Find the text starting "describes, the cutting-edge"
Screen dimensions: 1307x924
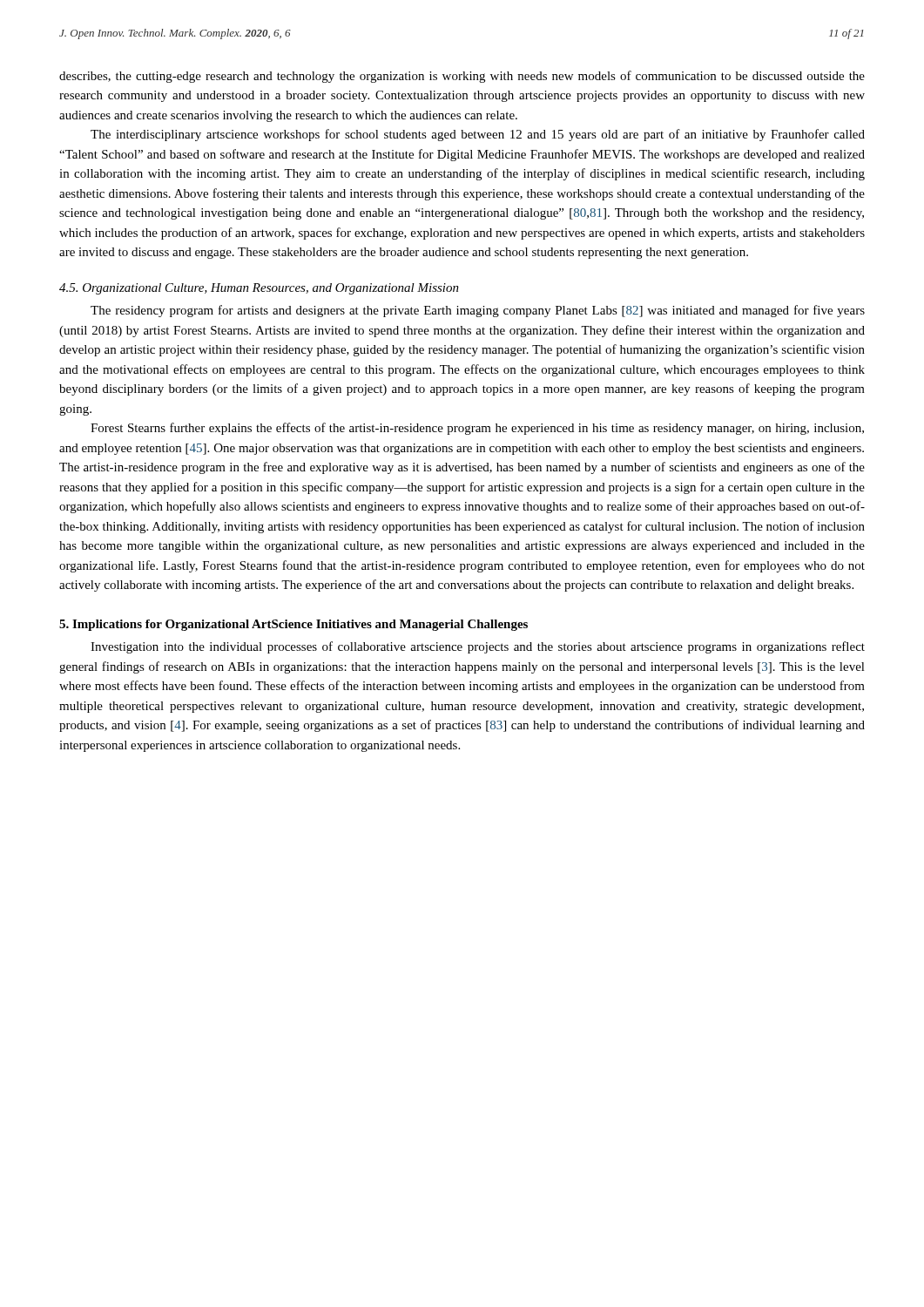pyautogui.click(x=462, y=95)
